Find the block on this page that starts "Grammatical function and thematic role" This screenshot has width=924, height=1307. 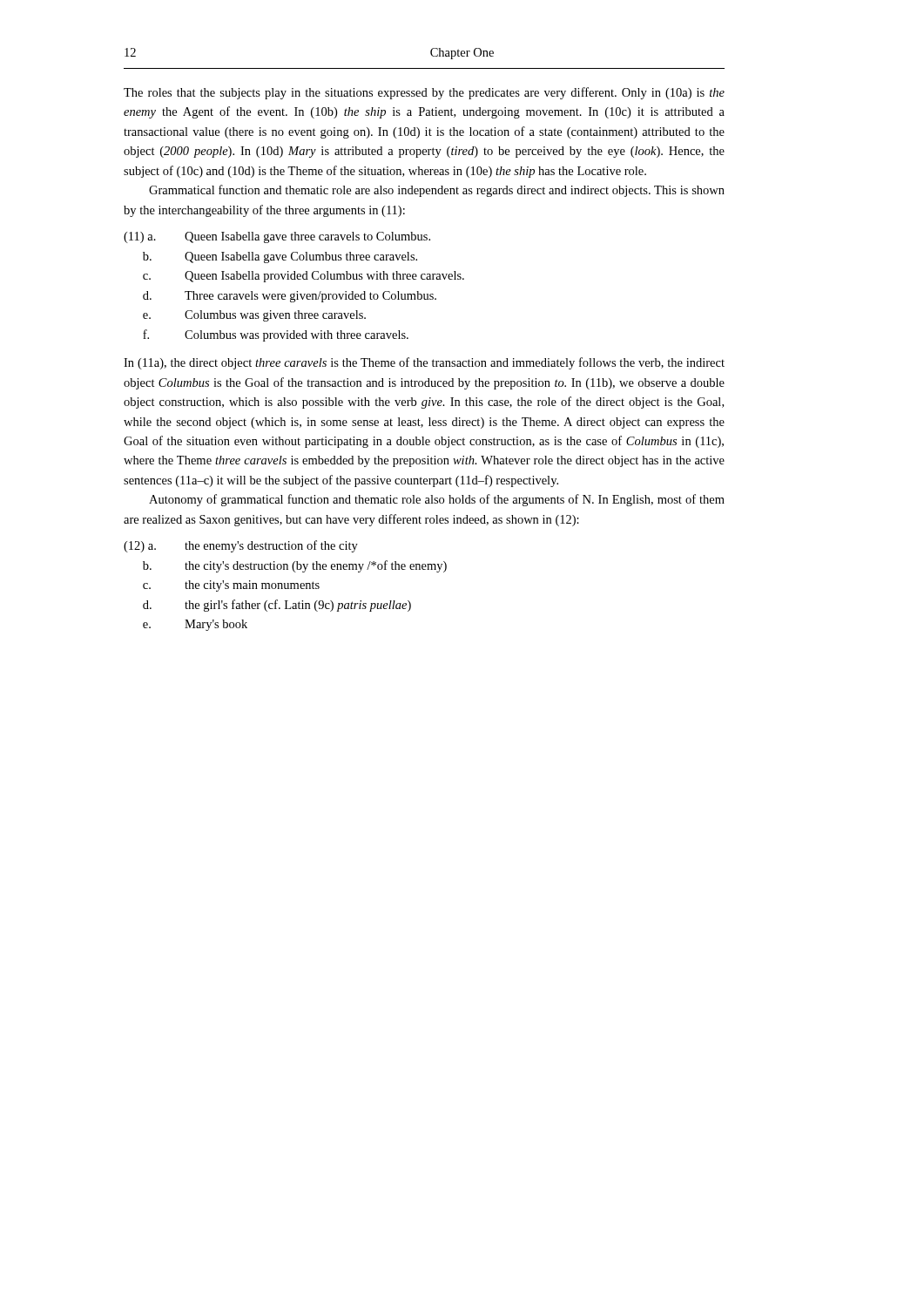coord(424,200)
